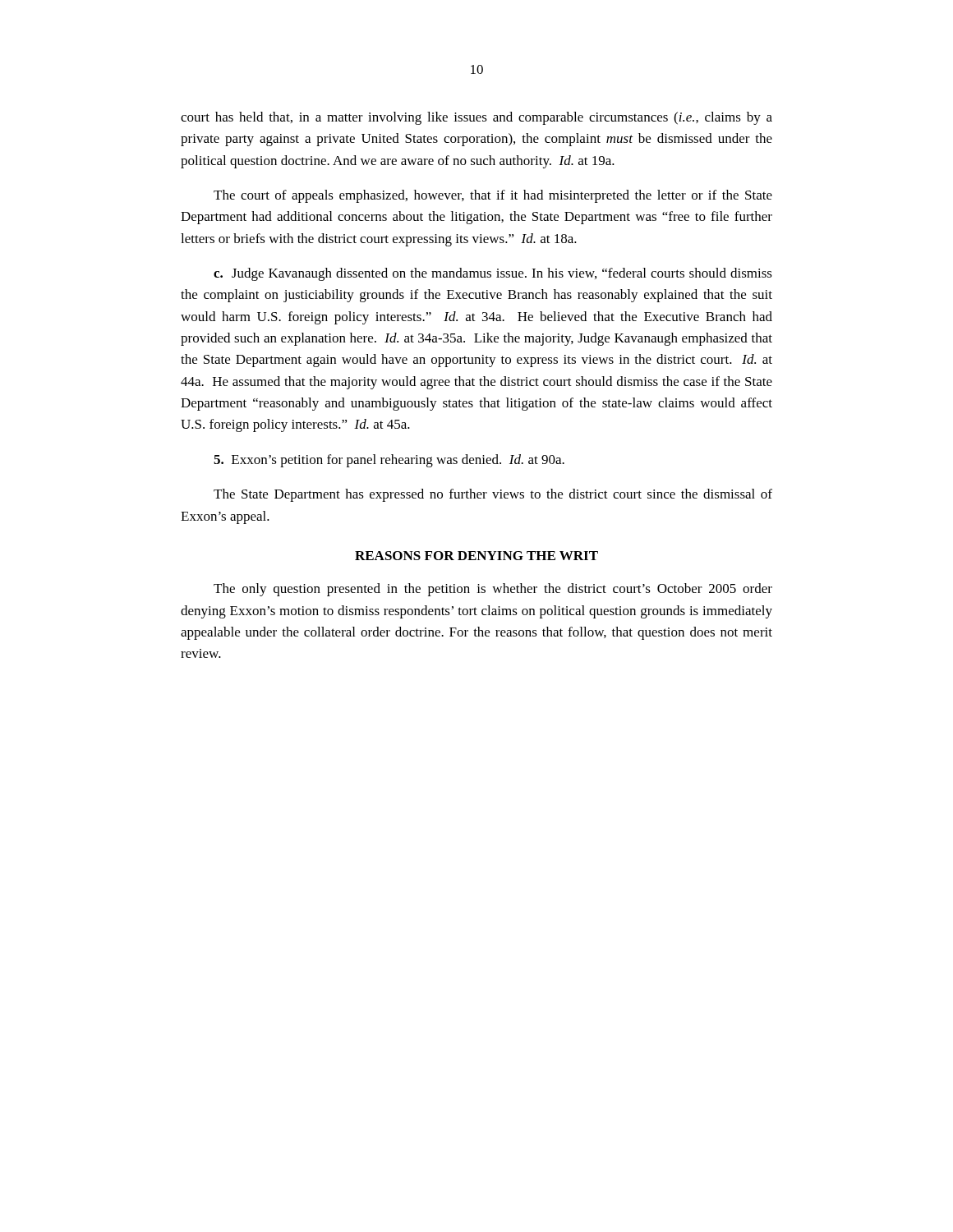
Task: Locate the region starting "The State Department has"
Action: (476, 506)
